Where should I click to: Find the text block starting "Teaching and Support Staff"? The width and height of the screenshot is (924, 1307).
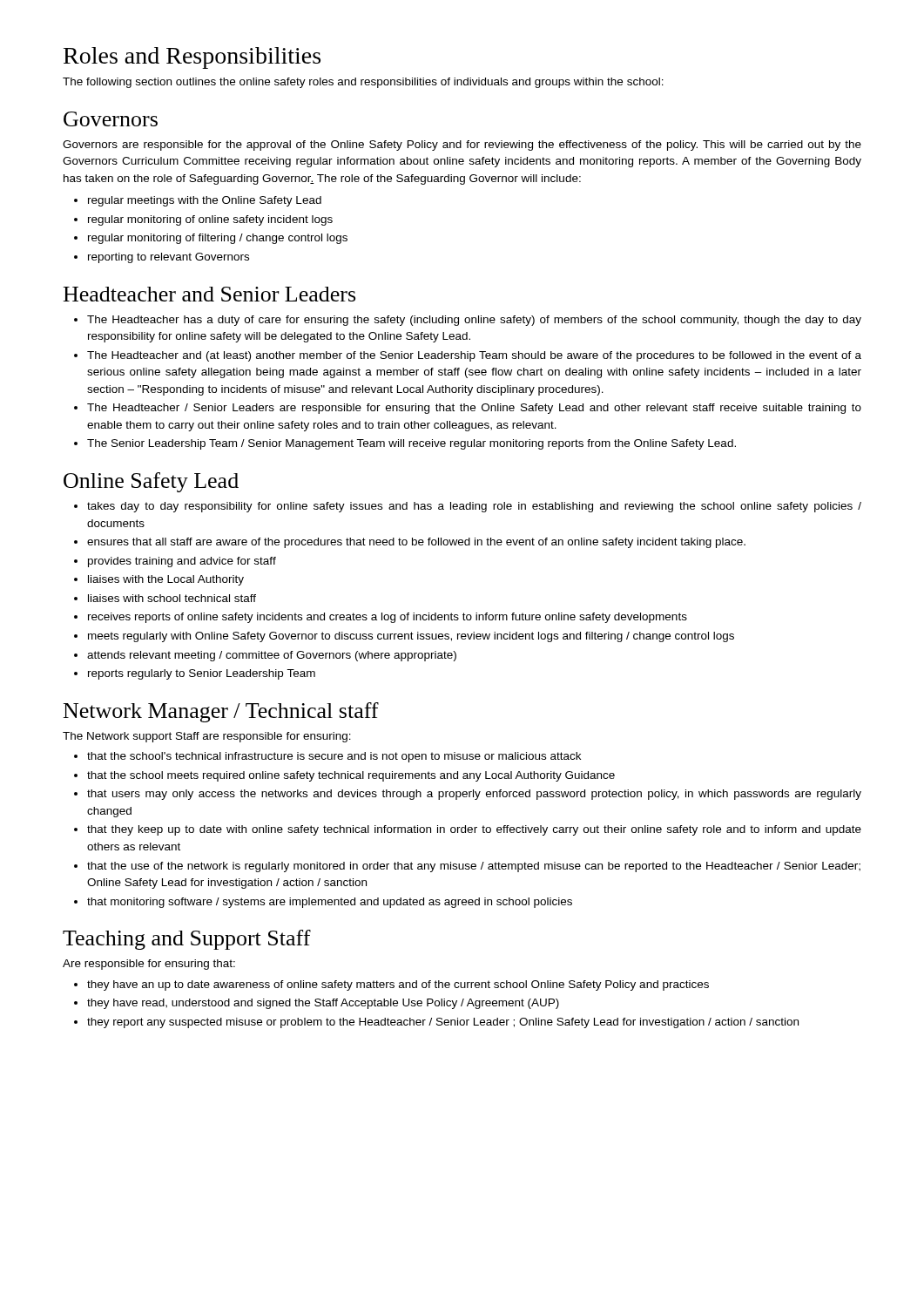click(187, 940)
